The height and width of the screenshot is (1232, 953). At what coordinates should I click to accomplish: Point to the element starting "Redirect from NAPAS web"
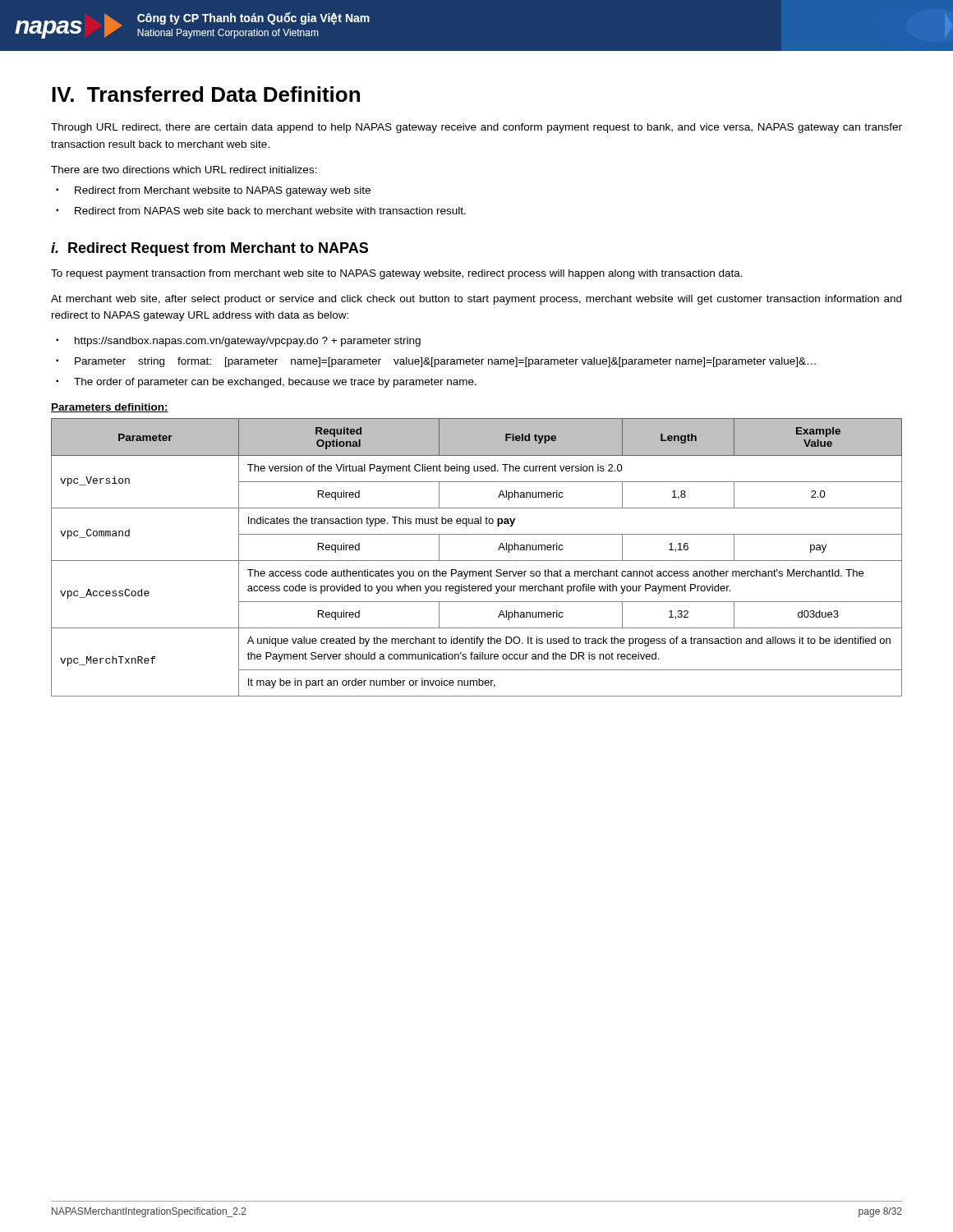(x=270, y=210)
